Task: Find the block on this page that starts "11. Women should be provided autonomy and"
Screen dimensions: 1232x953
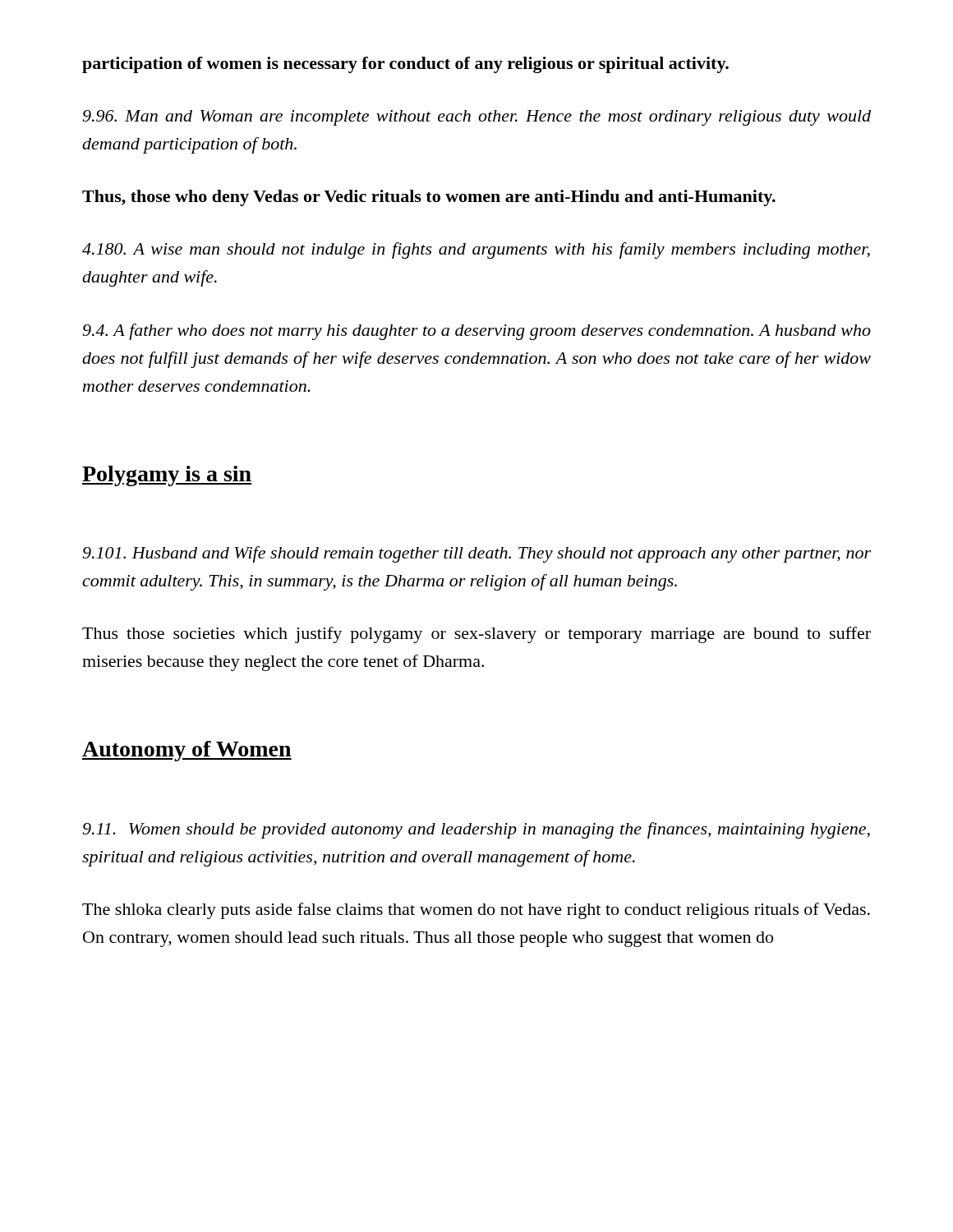Action: click(476, 842)
